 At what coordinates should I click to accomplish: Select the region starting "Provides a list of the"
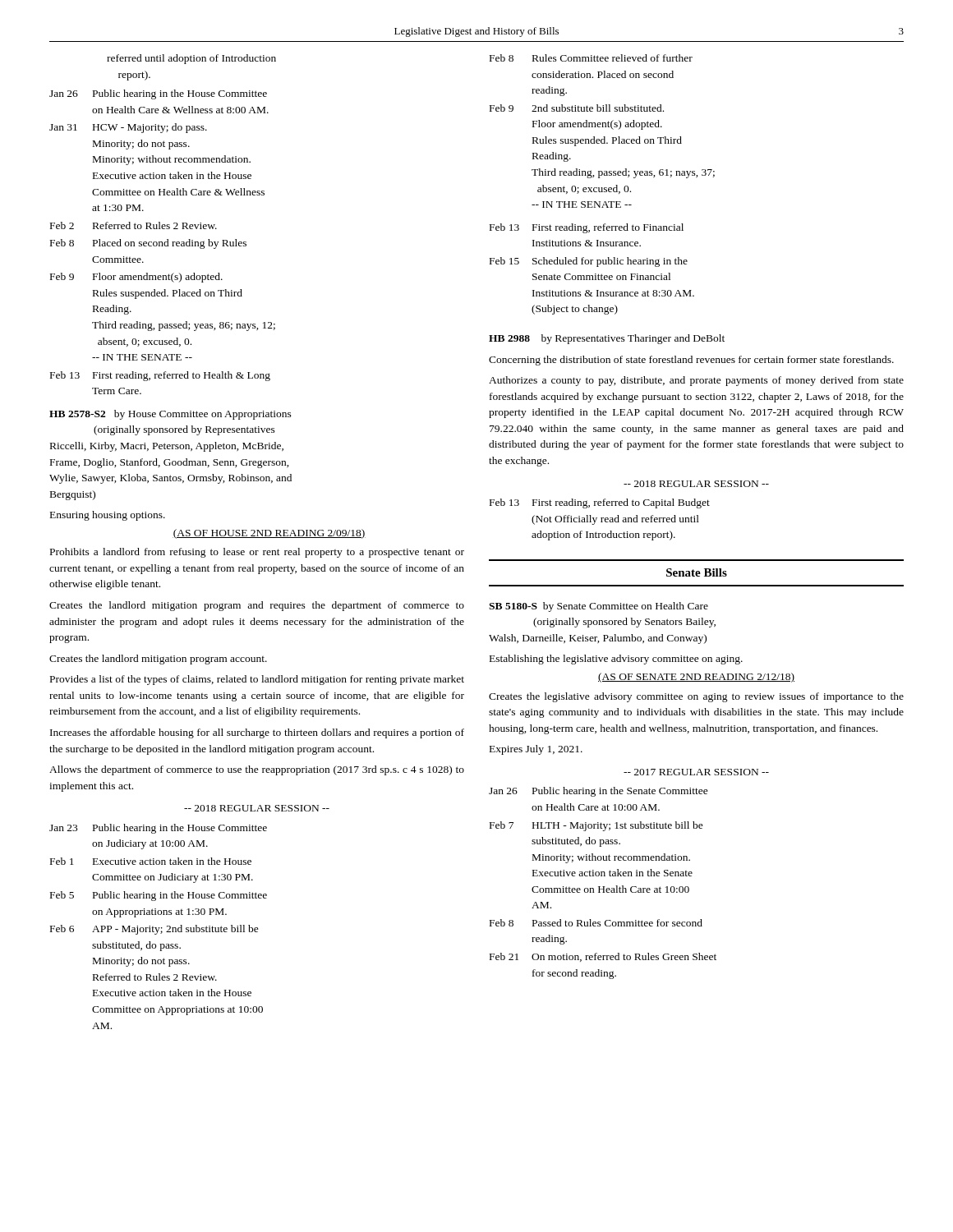(257, 695)
